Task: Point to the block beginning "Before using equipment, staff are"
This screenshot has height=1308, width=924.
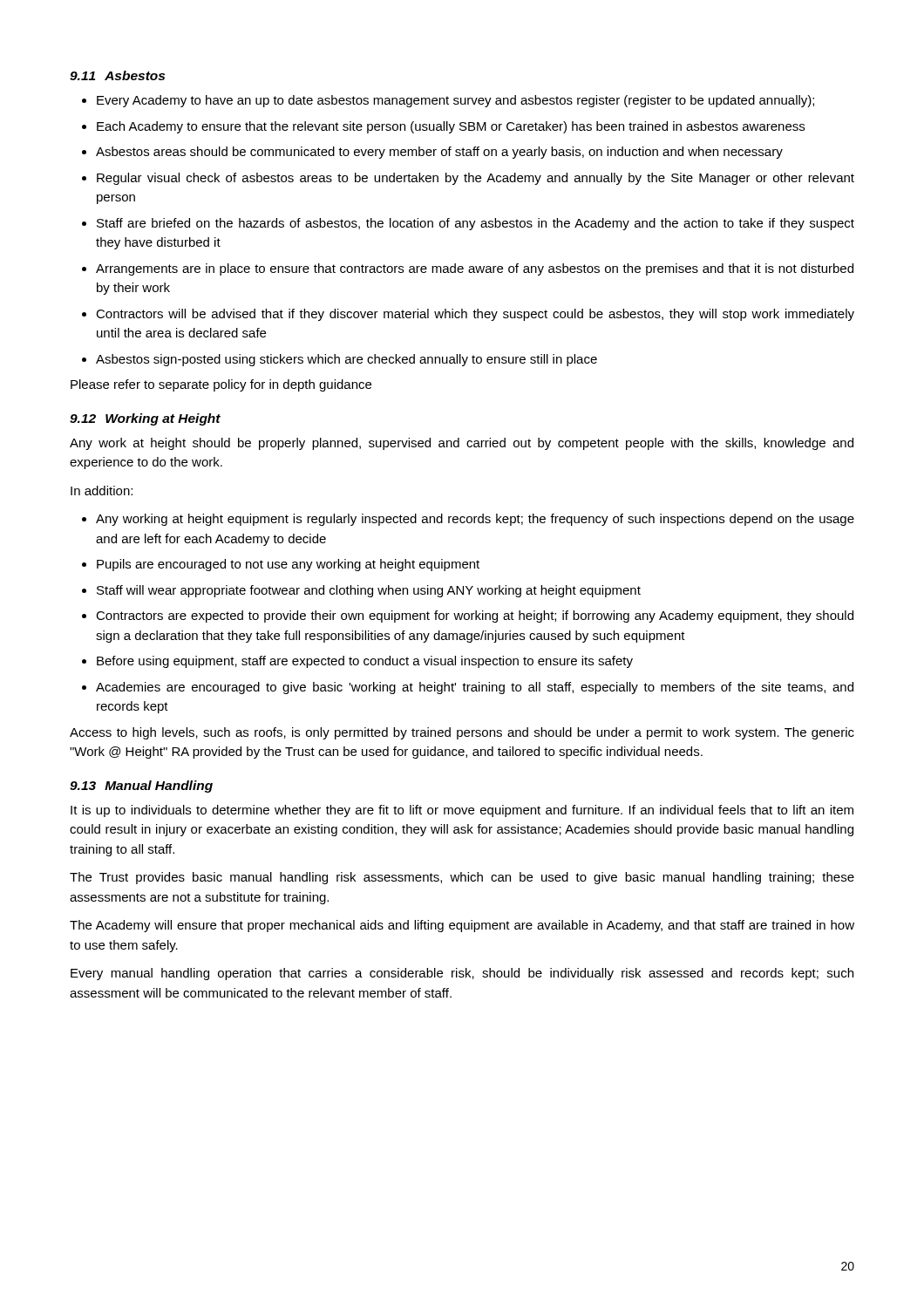Action: [x=364, y=661]
